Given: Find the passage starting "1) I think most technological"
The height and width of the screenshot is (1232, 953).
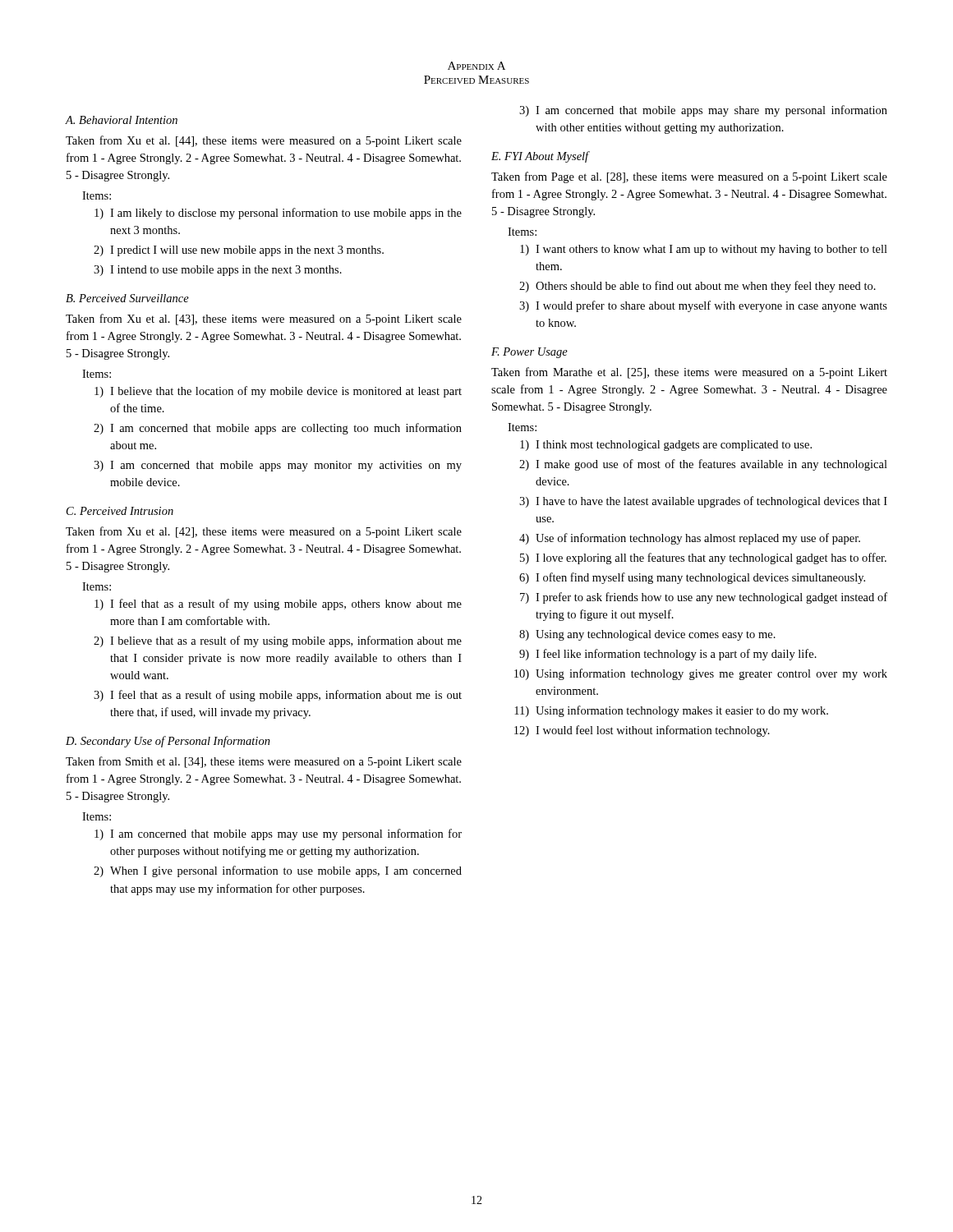Looking at the screenshot, I should (698, 445).
